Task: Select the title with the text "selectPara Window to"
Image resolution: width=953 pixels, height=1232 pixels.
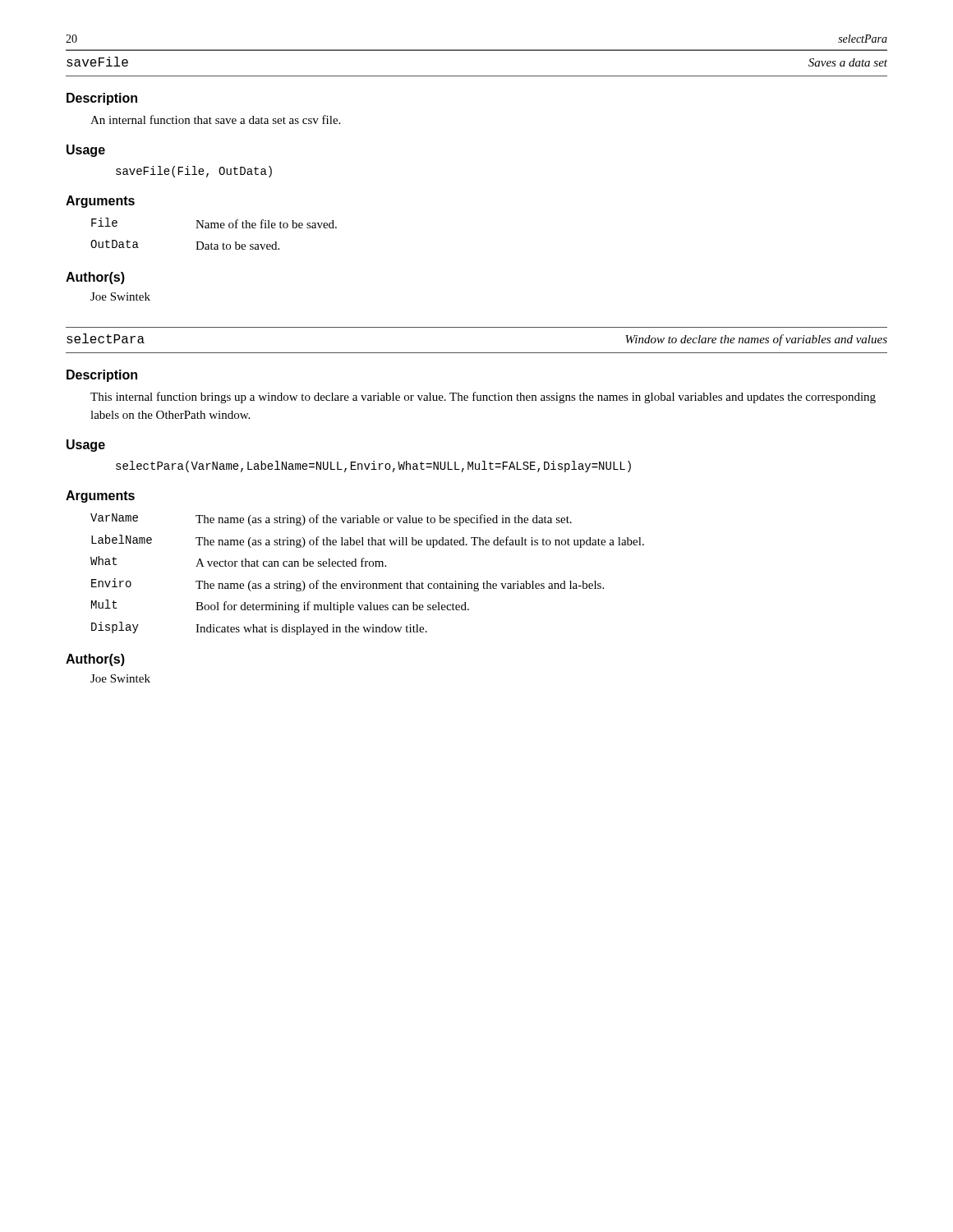Action: [x=109, y=340]
